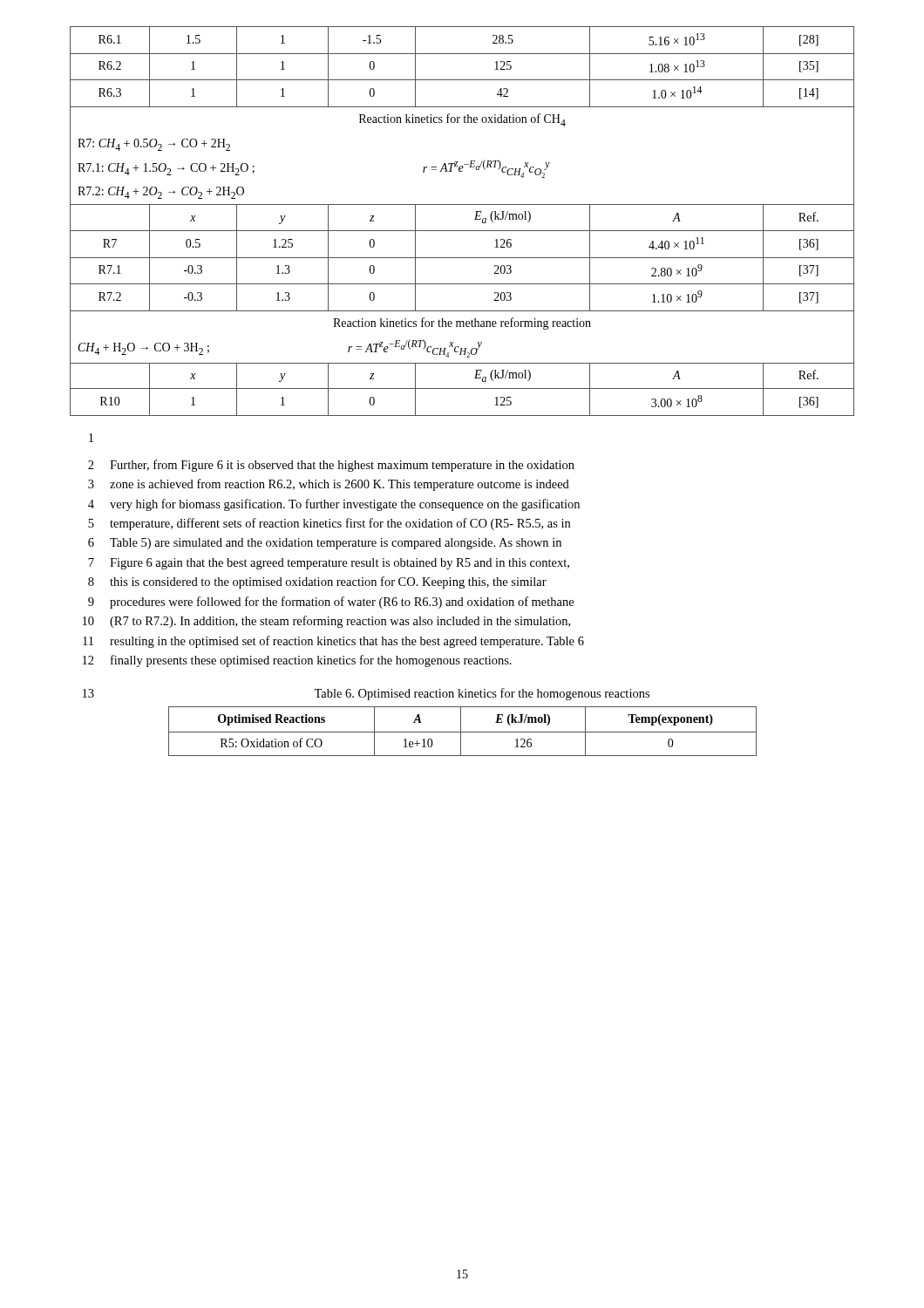Select the table that reads "R5: Oxidation of CO"
The width and height of the screenshot is (924, 1308).
point(462,731)
